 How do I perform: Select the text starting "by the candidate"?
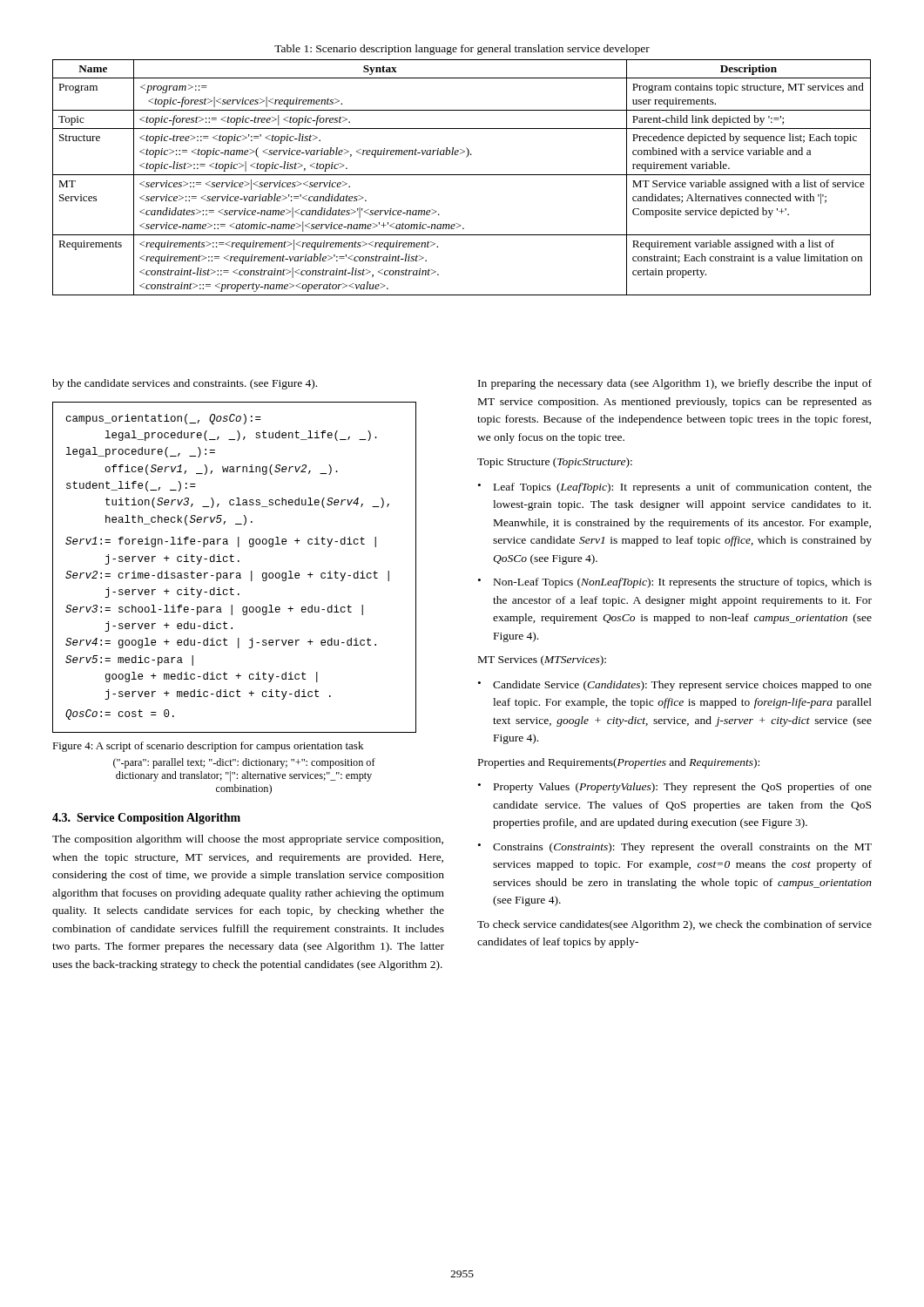pos(185,383)
